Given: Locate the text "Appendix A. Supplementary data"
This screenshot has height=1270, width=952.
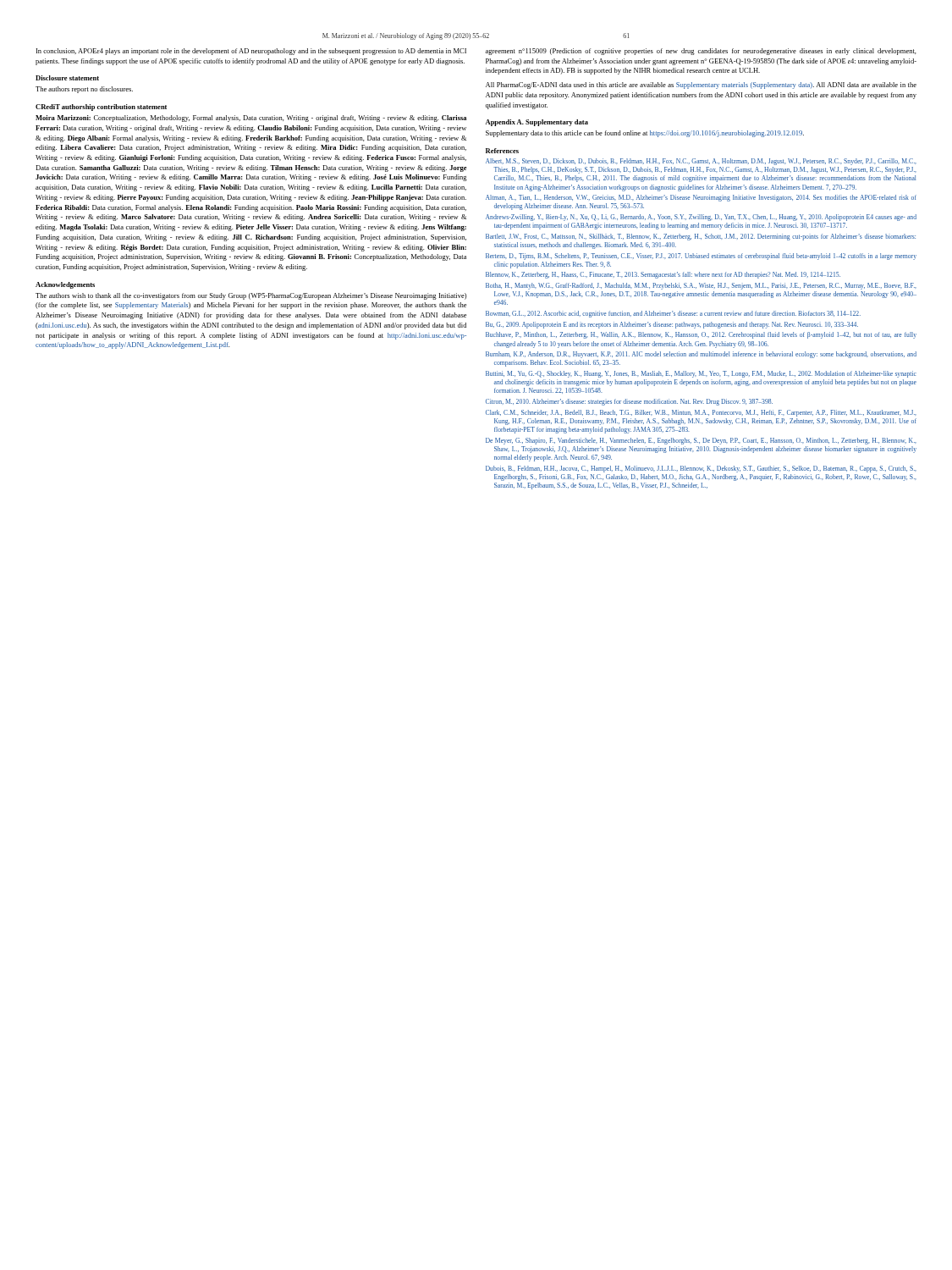Looking at the screenshot, I should tap(537, 122).
